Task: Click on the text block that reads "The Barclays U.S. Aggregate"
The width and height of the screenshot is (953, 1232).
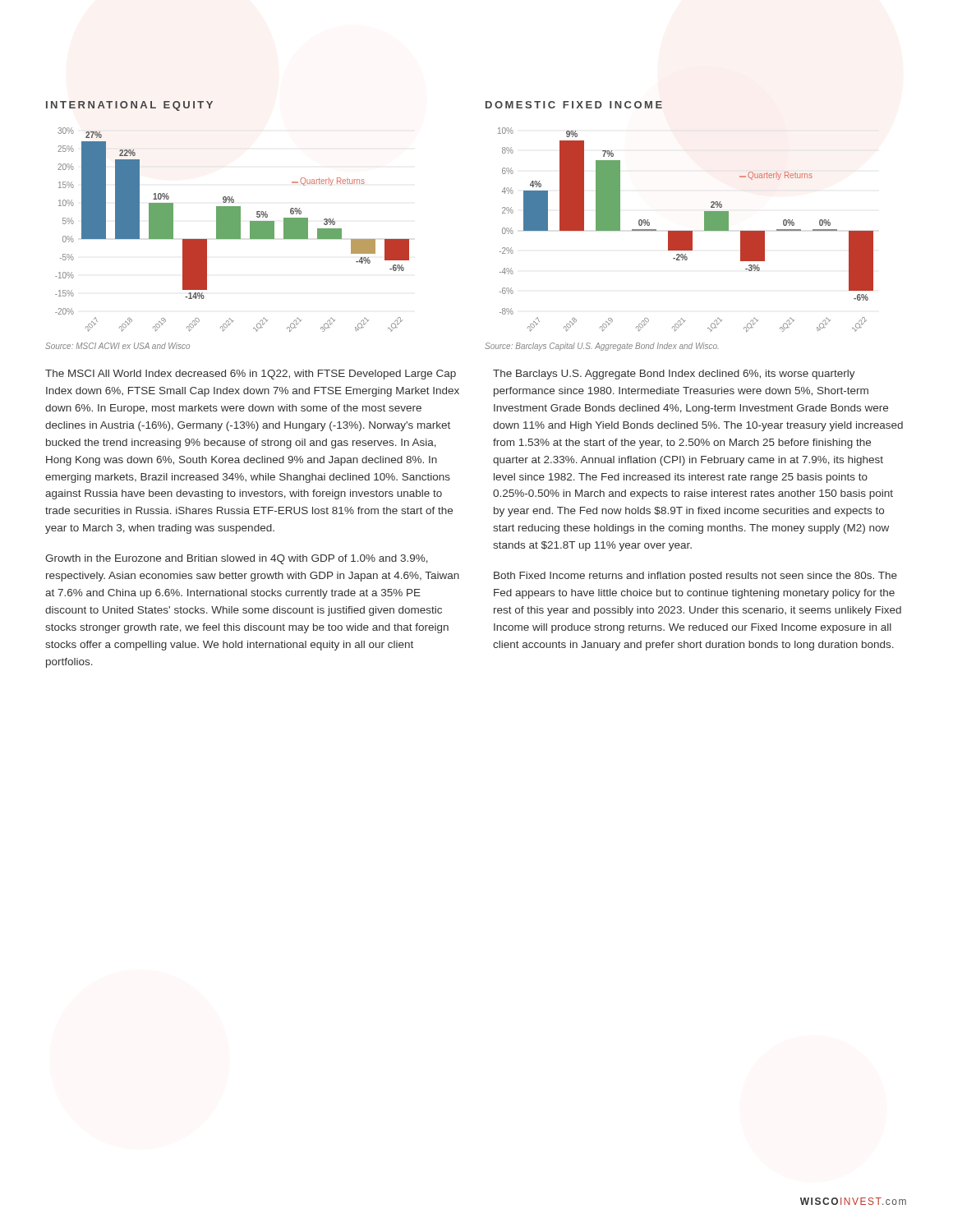Action: (x=700, y=460)
